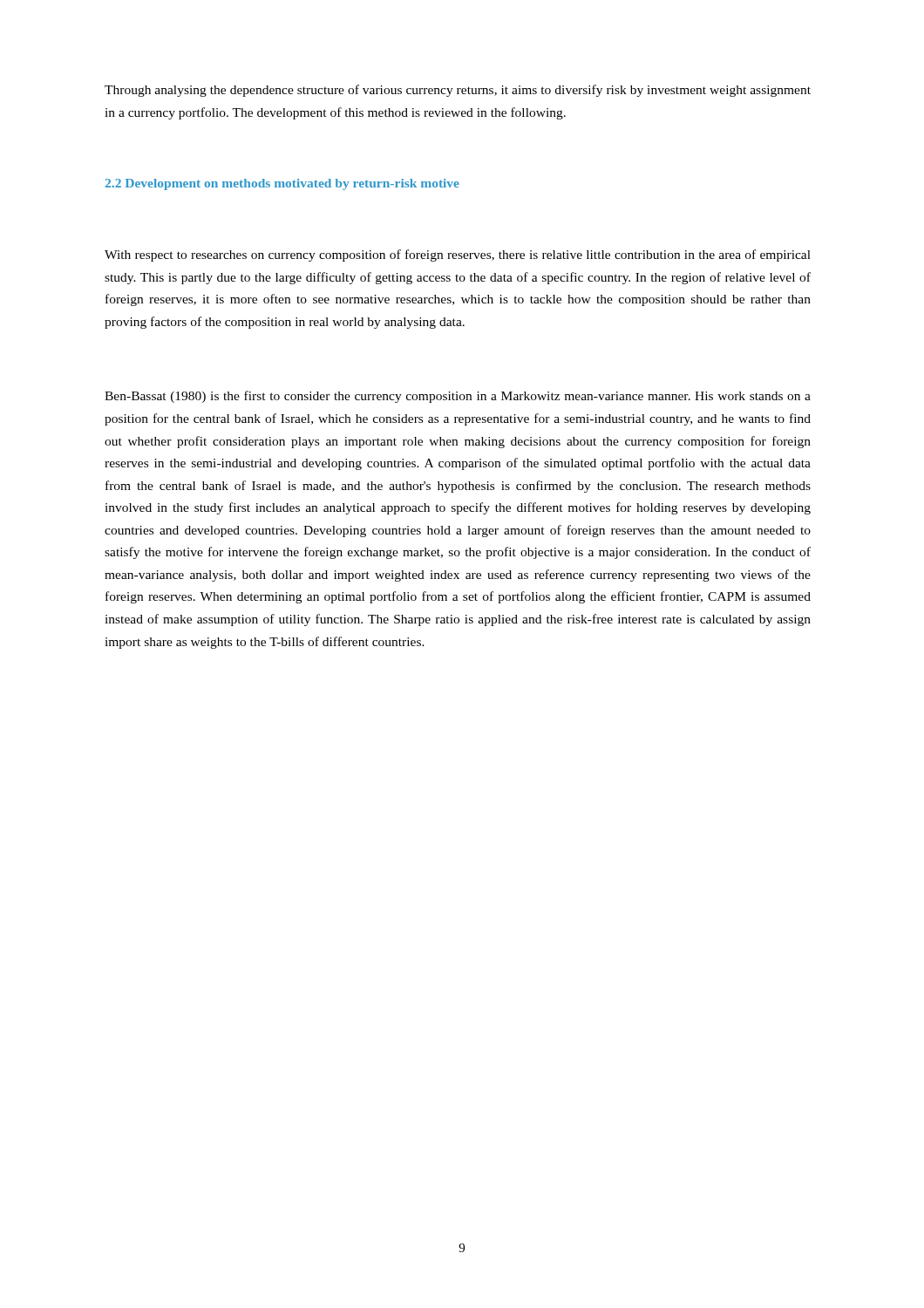Click on the section header with the text "2.2 Development on methods motivated by return-risk"
The image size is (924, 1308).
tap(282, 183)
